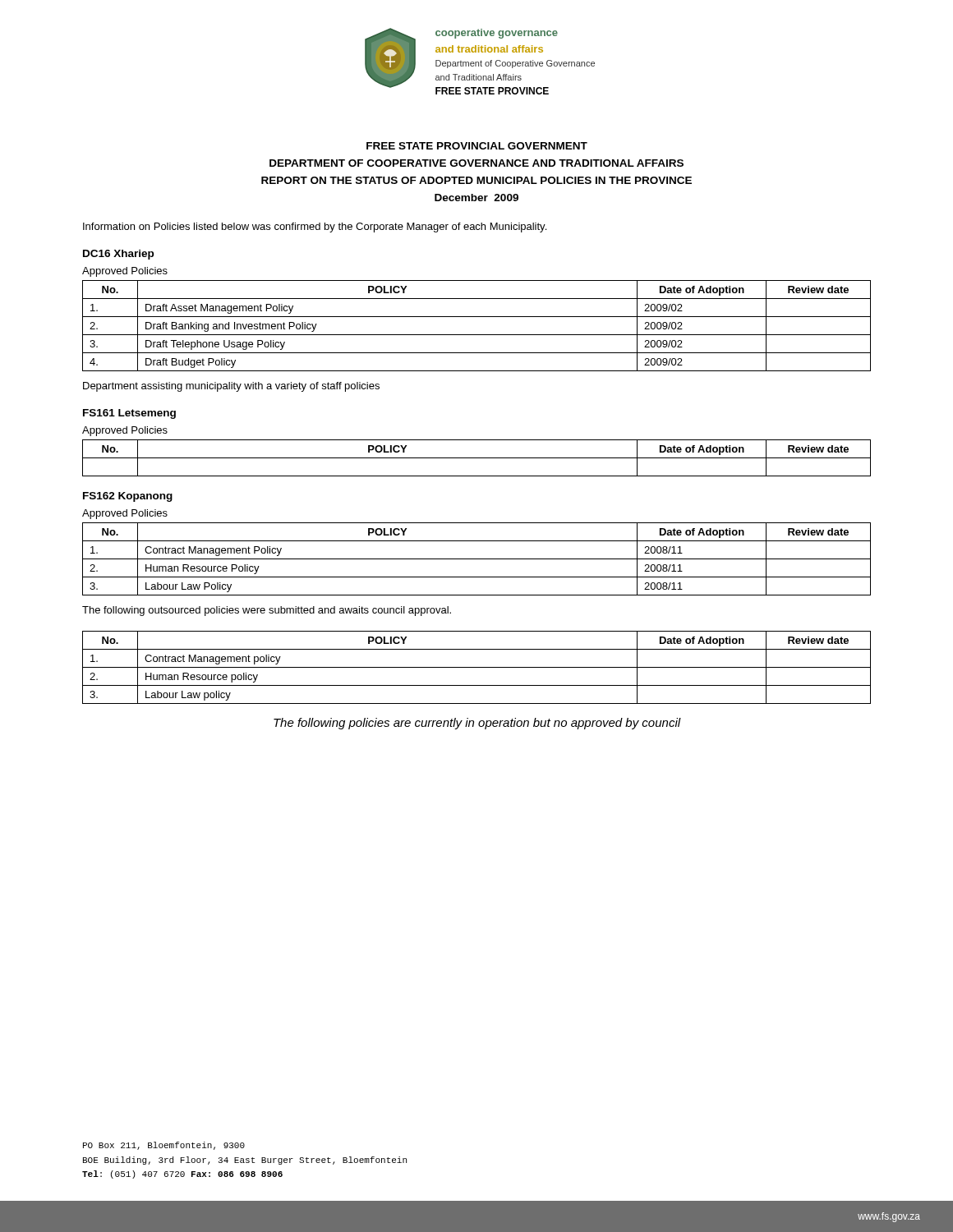Select the table that reads "Contract Management Policy"
This screenshot has height=1232, width=953.
[476, 559]
